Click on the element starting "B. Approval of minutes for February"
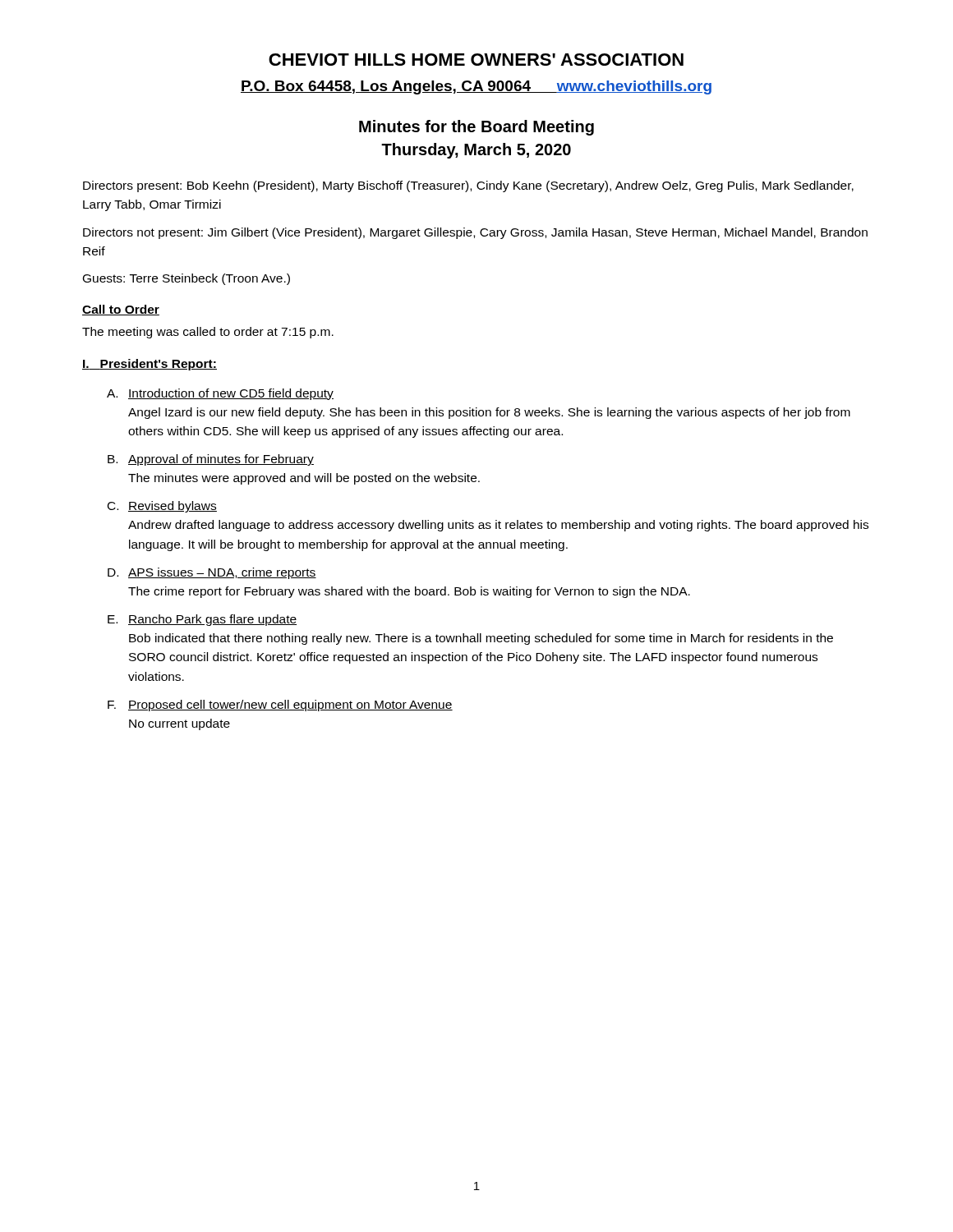953x1232 pixels. (x=294, y=470)
